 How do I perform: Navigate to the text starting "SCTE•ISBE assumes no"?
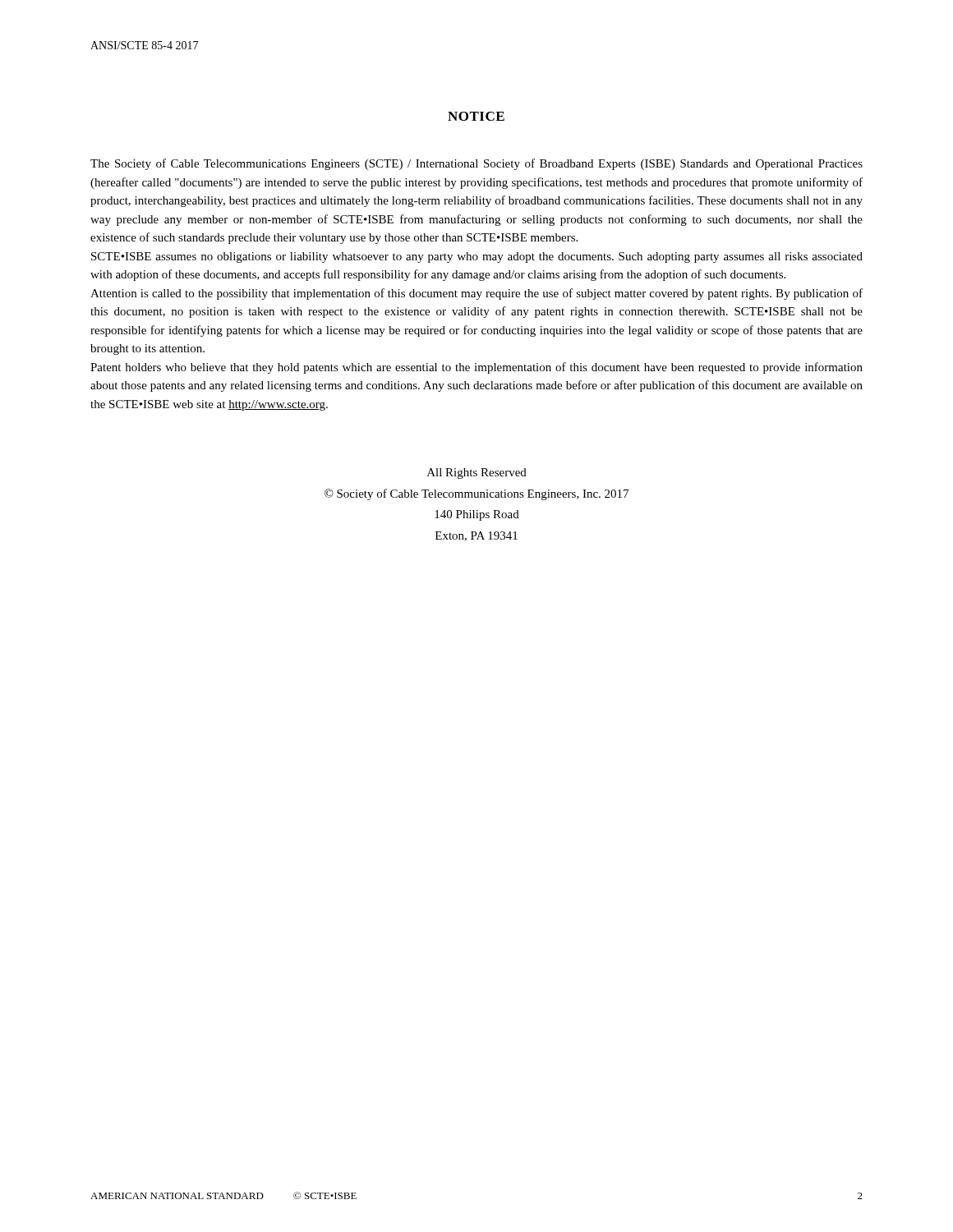[476, 265]
